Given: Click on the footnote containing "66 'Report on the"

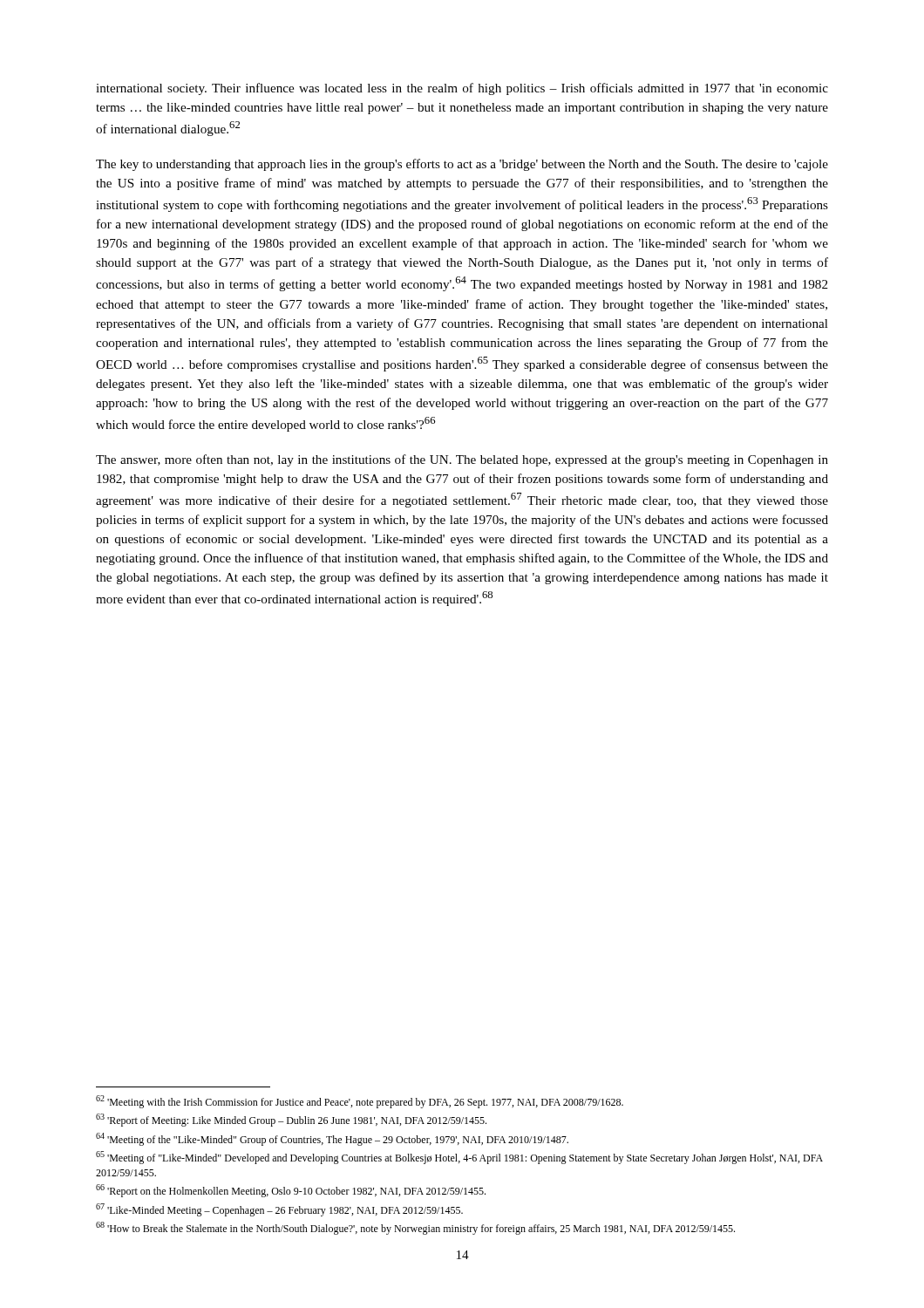Looking at the screenshot, I should pos(291,1190).
